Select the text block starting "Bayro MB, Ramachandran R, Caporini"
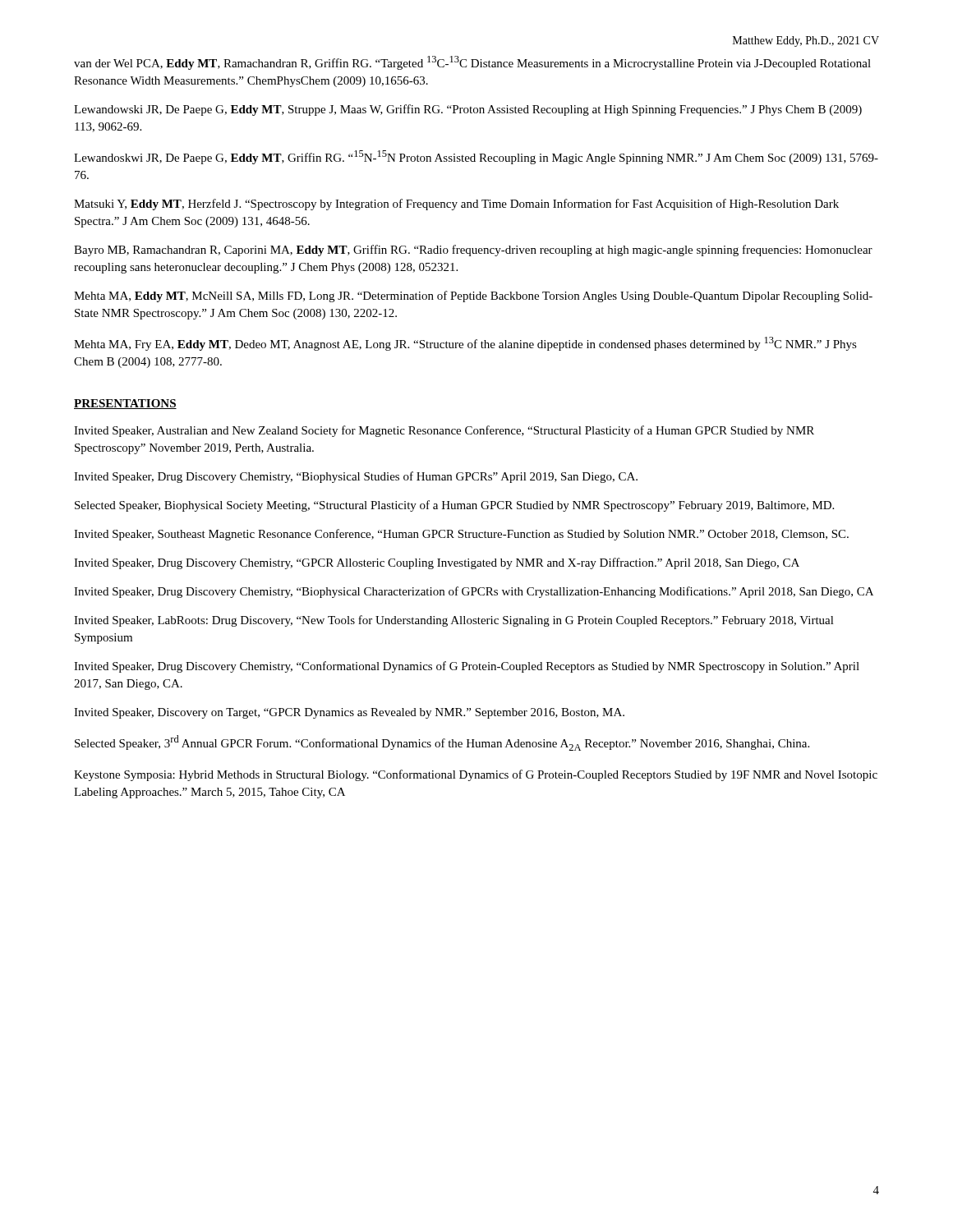The width and height of the screenshot is (953, 1232). pos(473,258)
